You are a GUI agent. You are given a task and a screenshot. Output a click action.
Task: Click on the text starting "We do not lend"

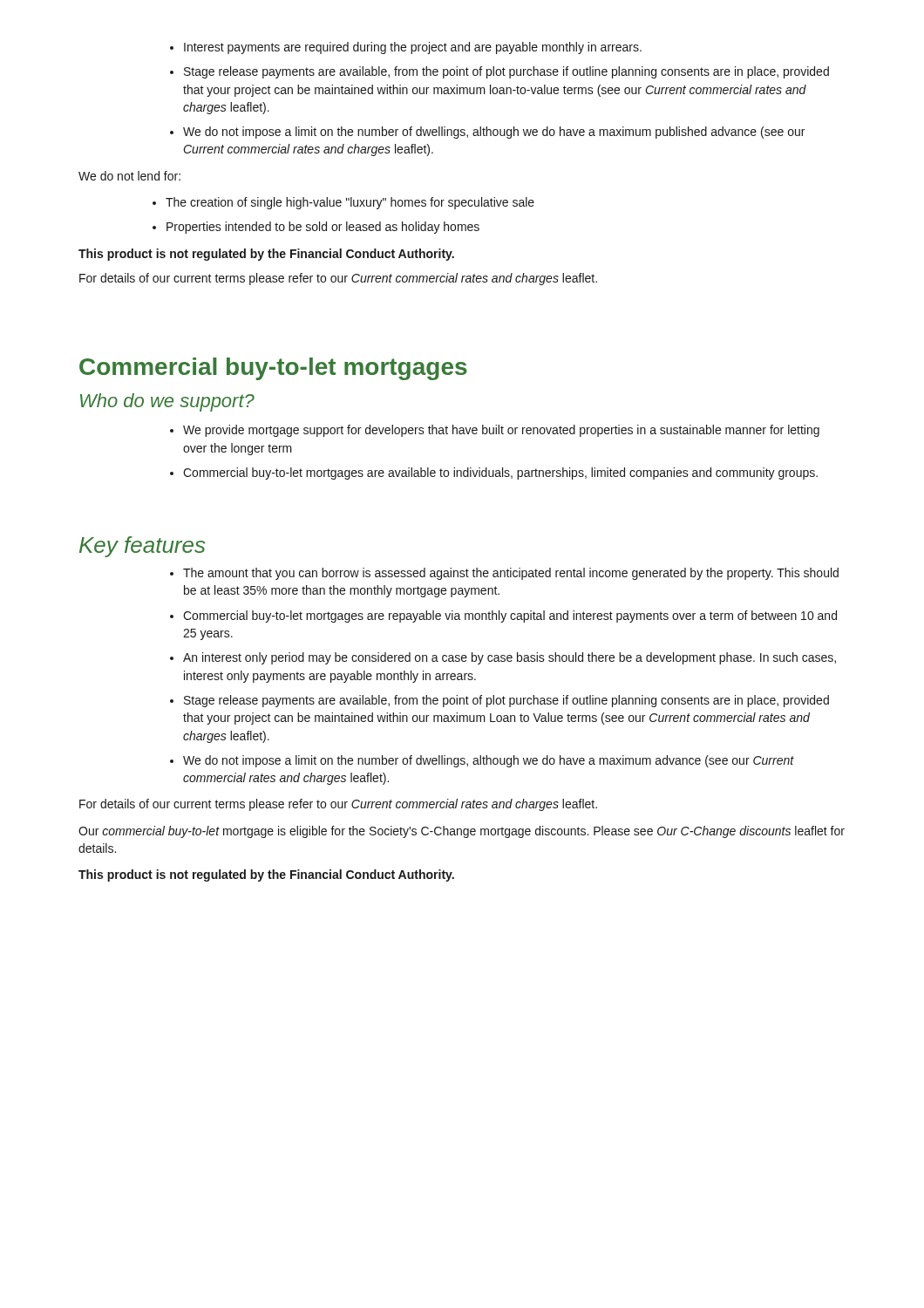tap(129, 176)
